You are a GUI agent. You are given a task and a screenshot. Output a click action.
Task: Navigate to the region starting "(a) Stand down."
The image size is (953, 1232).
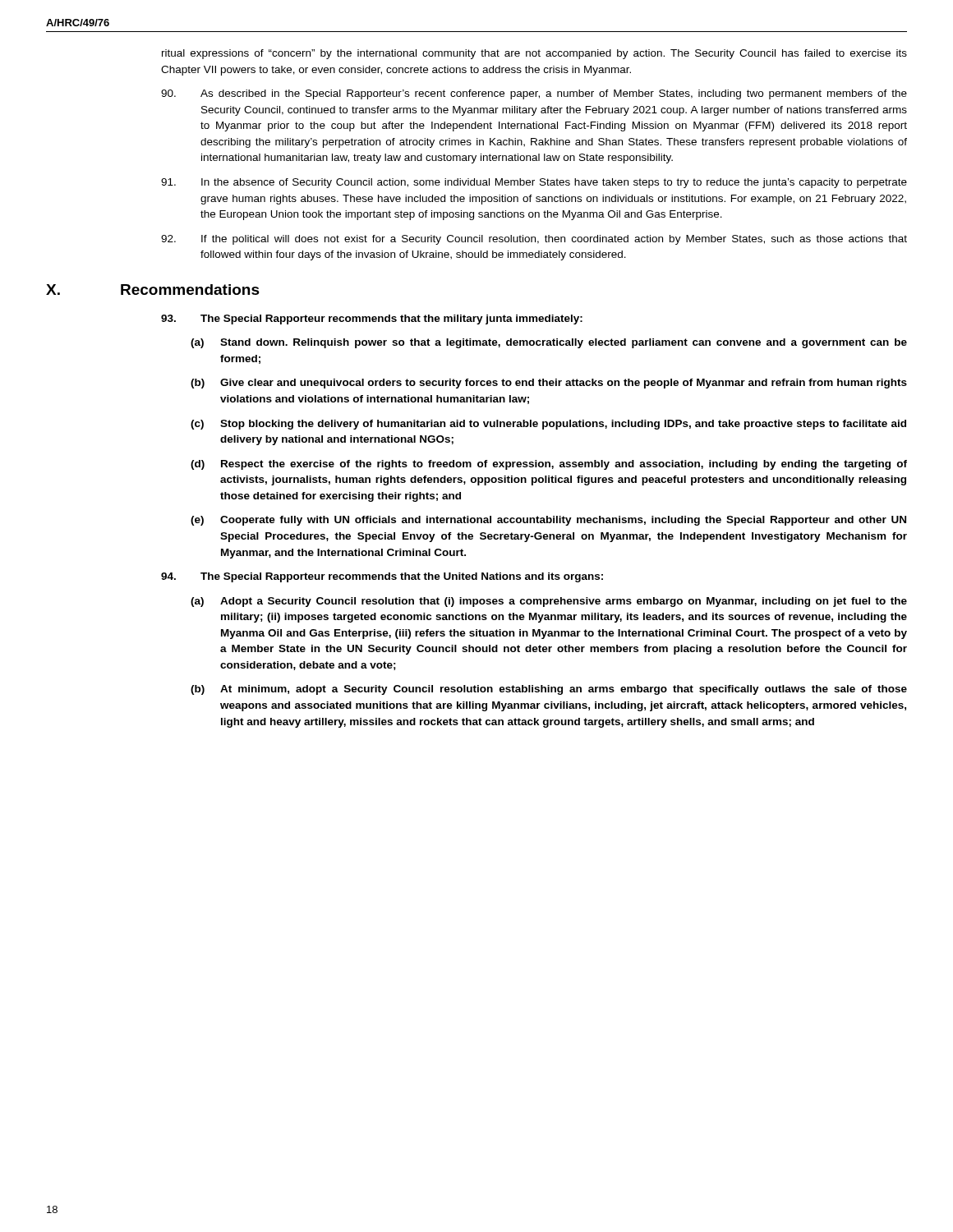tap(534, 351)
